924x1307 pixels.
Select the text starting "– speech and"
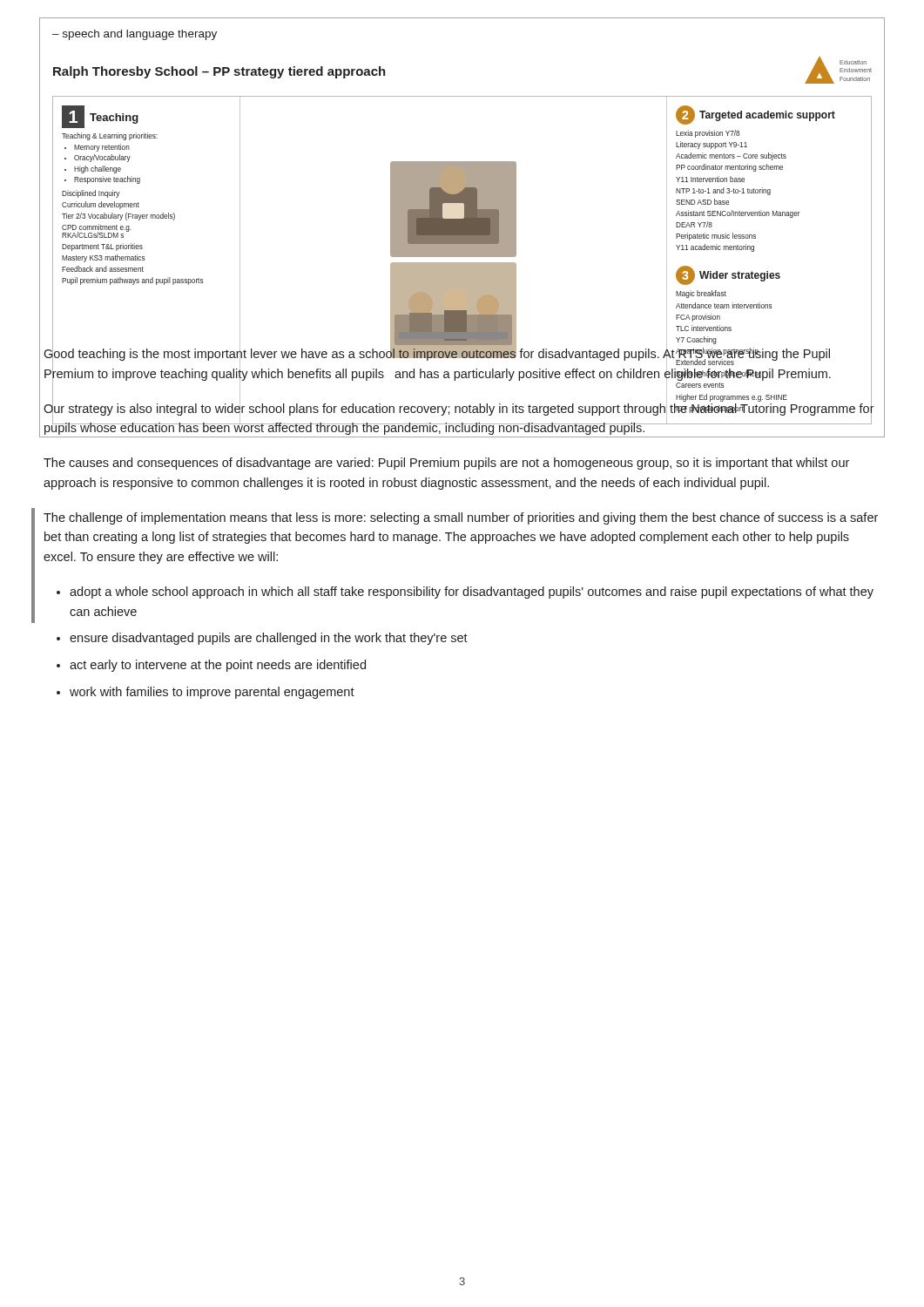click(x=135, y=34)
